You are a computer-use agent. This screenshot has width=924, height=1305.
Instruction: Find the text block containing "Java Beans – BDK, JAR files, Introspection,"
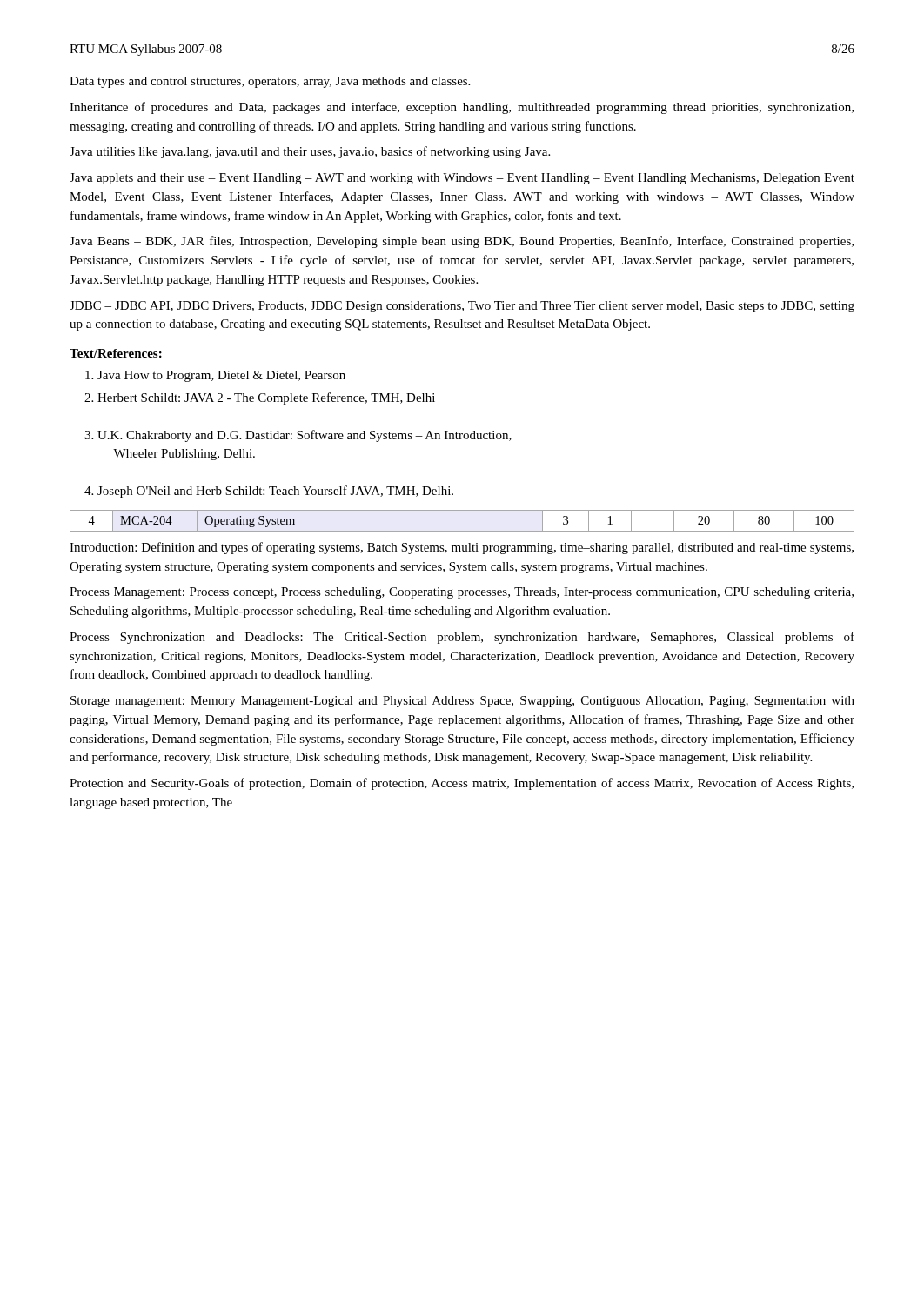click(x=462, y=261)
